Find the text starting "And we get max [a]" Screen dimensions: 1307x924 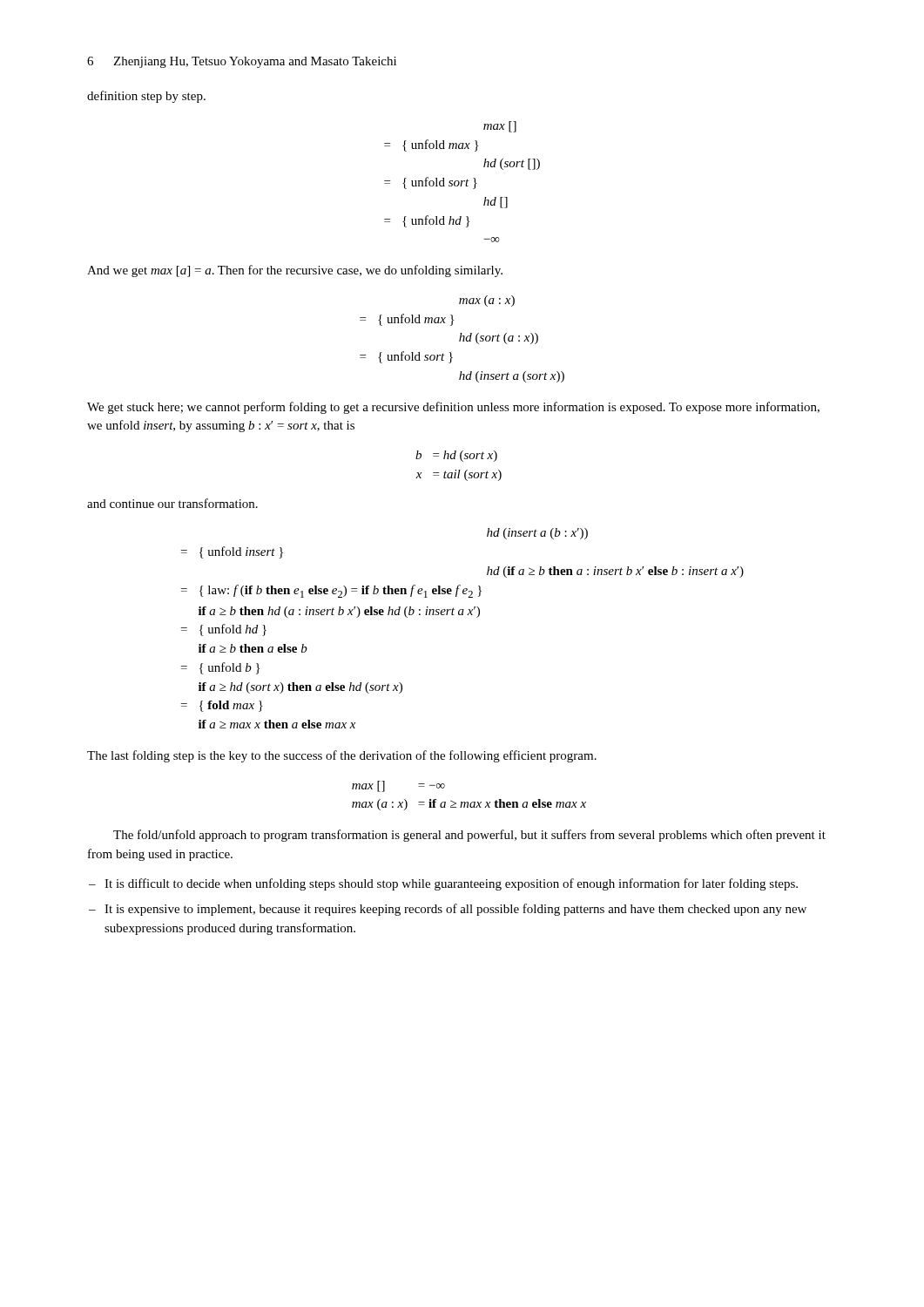click(x=295, y=270)
